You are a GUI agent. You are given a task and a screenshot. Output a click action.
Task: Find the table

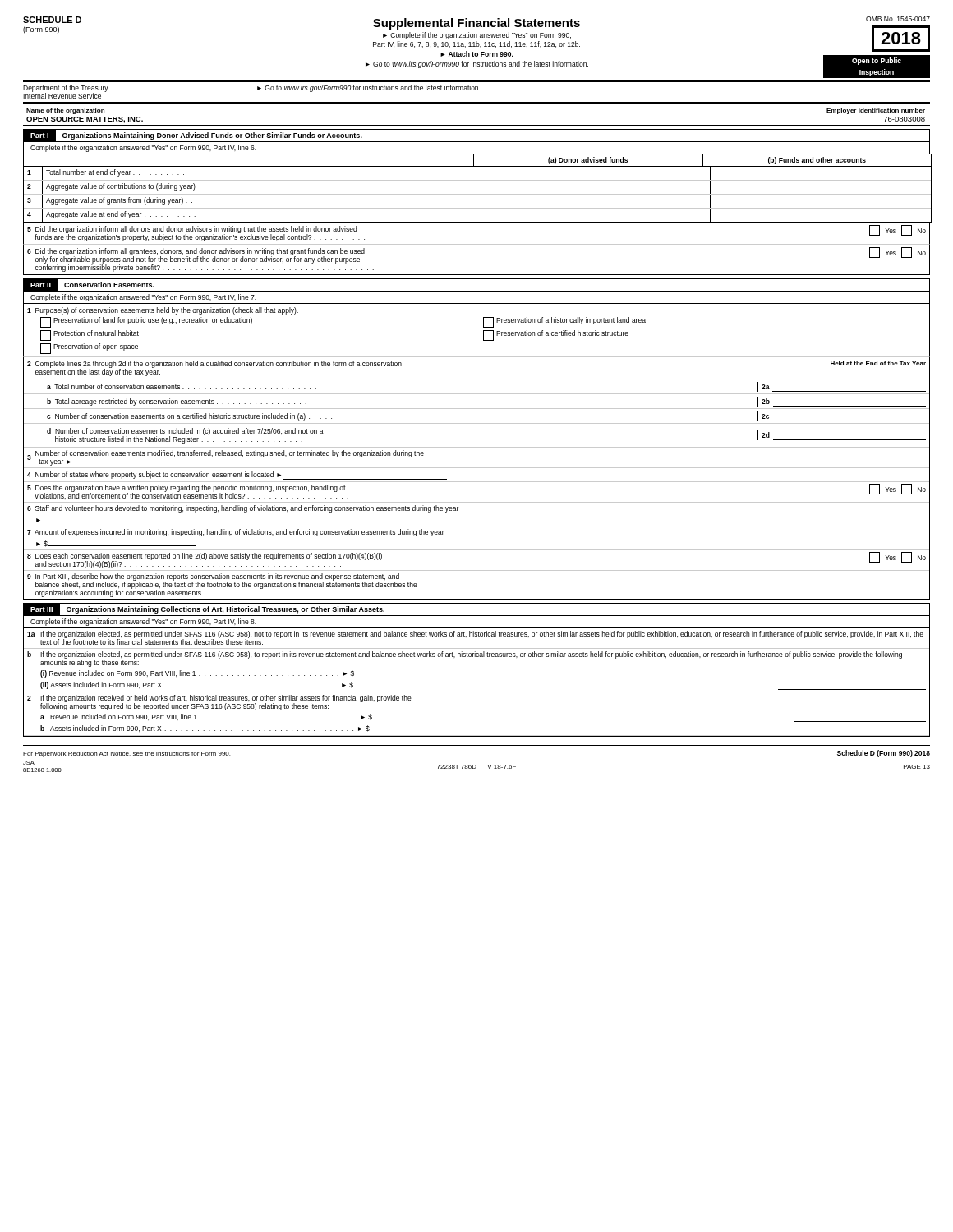click(477, 189)
